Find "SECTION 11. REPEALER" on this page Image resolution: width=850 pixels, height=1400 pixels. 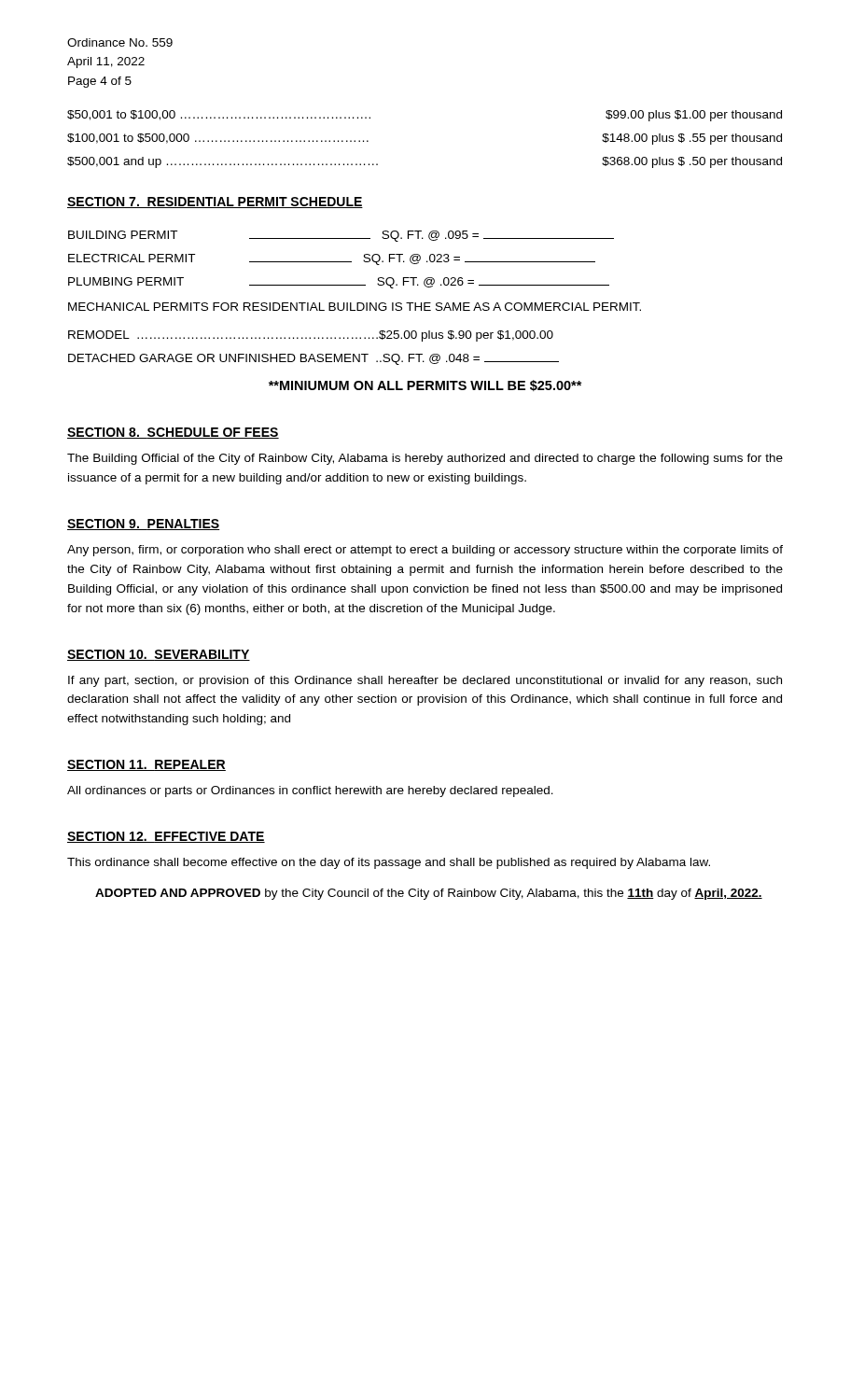pos(146,765)
